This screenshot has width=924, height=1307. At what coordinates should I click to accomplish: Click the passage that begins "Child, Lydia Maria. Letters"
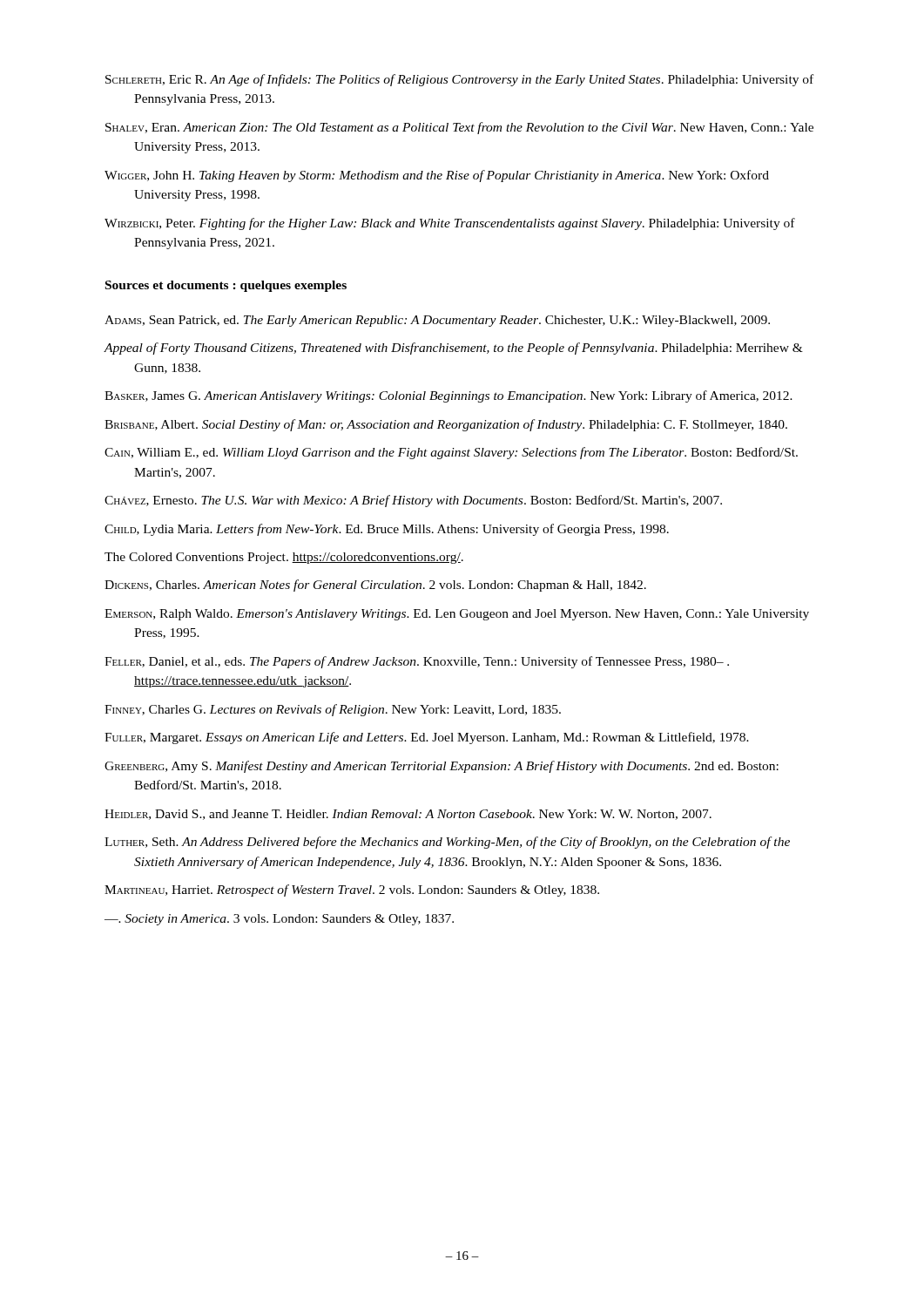(387, 528)
